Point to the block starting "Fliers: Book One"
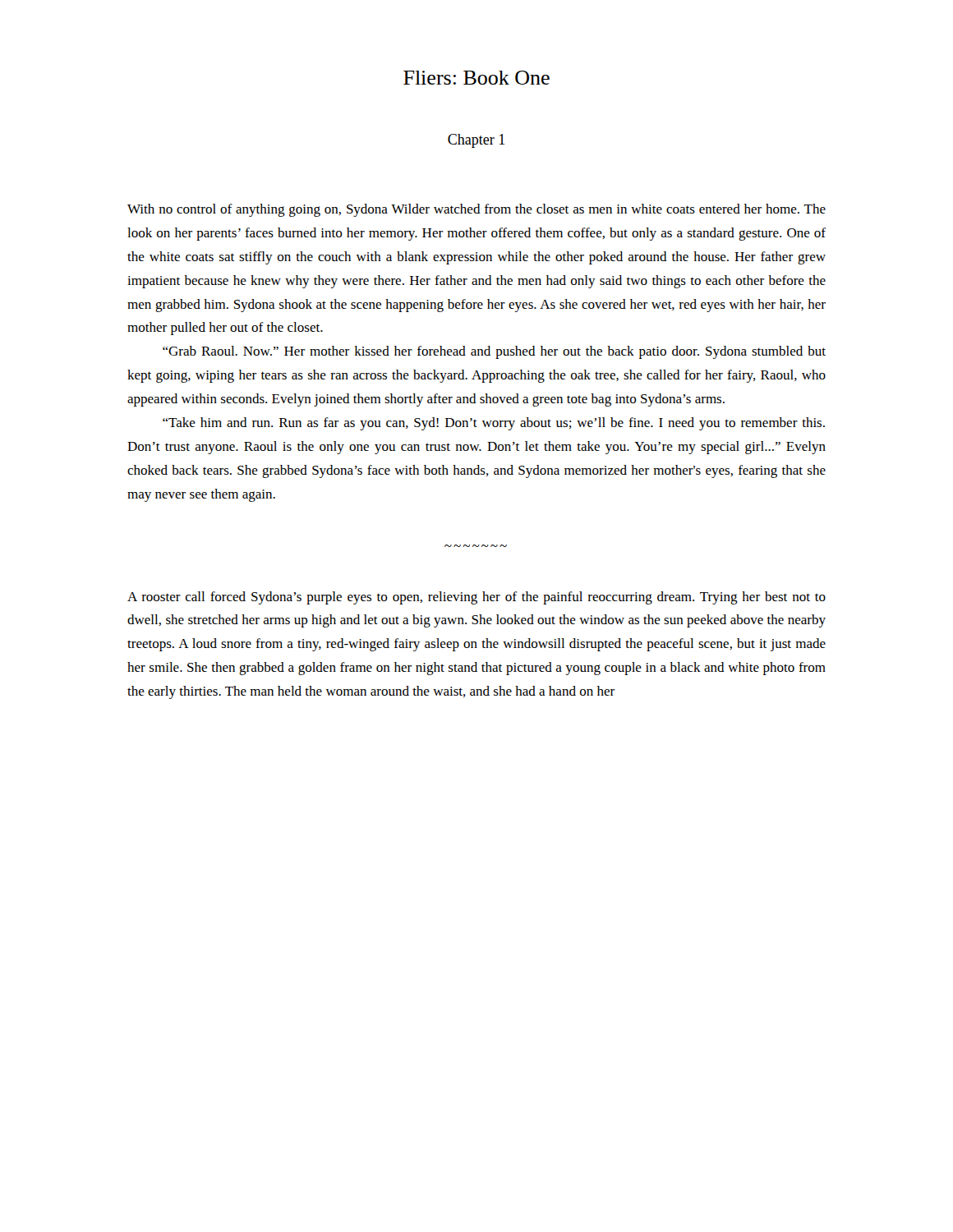This screenshot has height=1232, width=953. (x=476, y=78)
